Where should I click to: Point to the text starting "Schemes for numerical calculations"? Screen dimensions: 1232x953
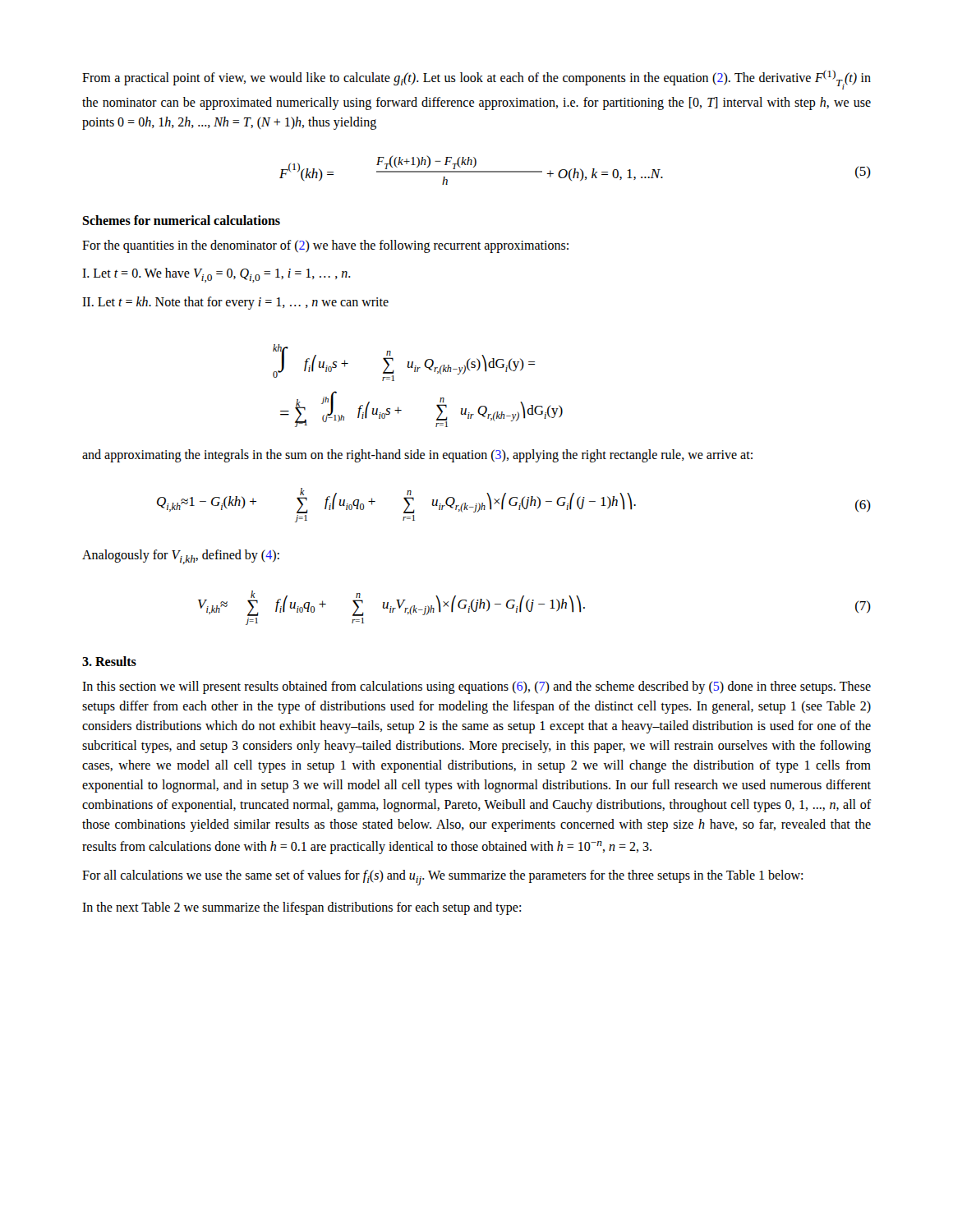point(181,220)
